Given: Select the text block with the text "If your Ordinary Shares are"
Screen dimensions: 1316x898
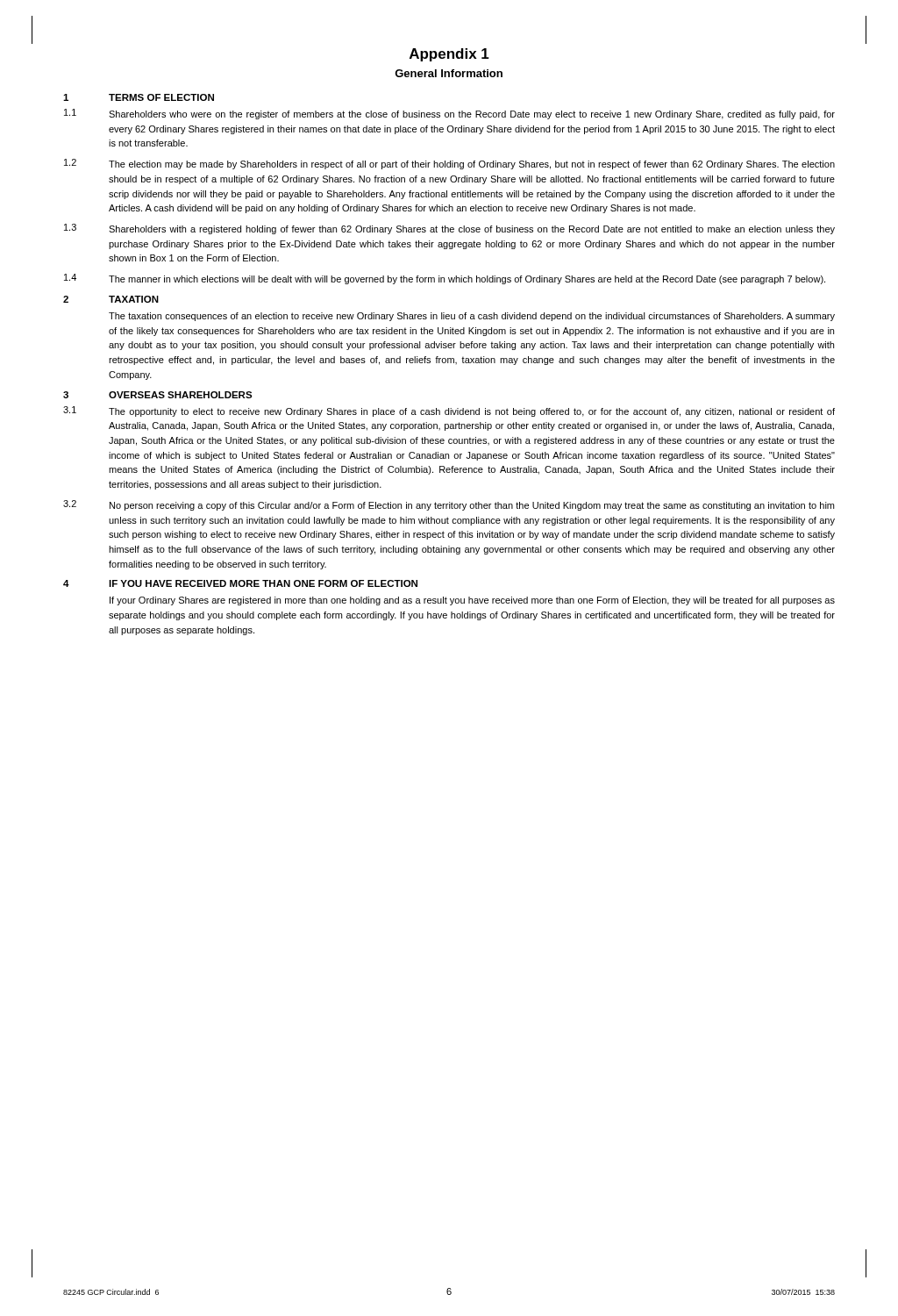Looking at the screenshot, I should tap(472, 615).
